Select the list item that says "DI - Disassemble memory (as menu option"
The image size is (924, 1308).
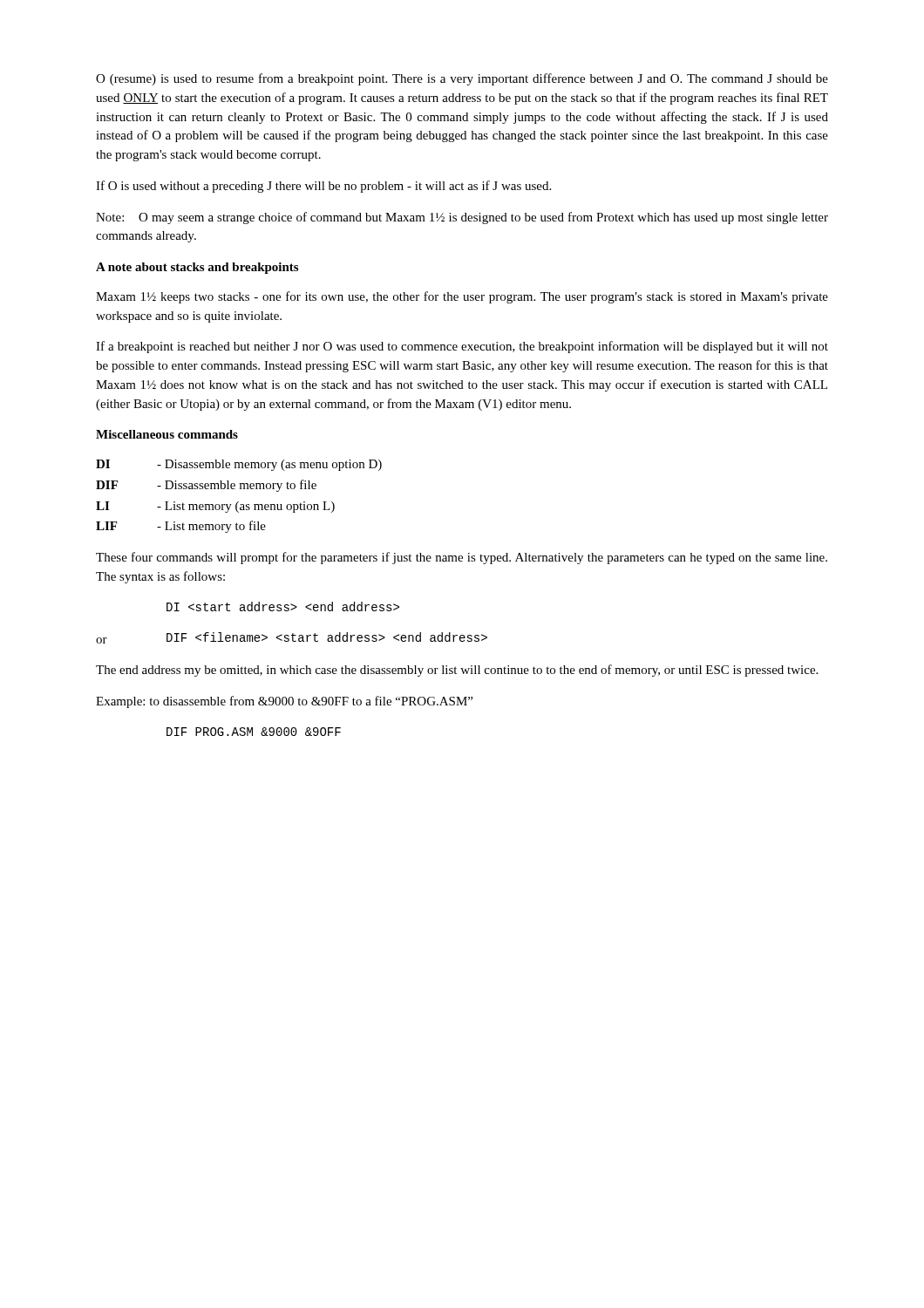tap(239, 465)
